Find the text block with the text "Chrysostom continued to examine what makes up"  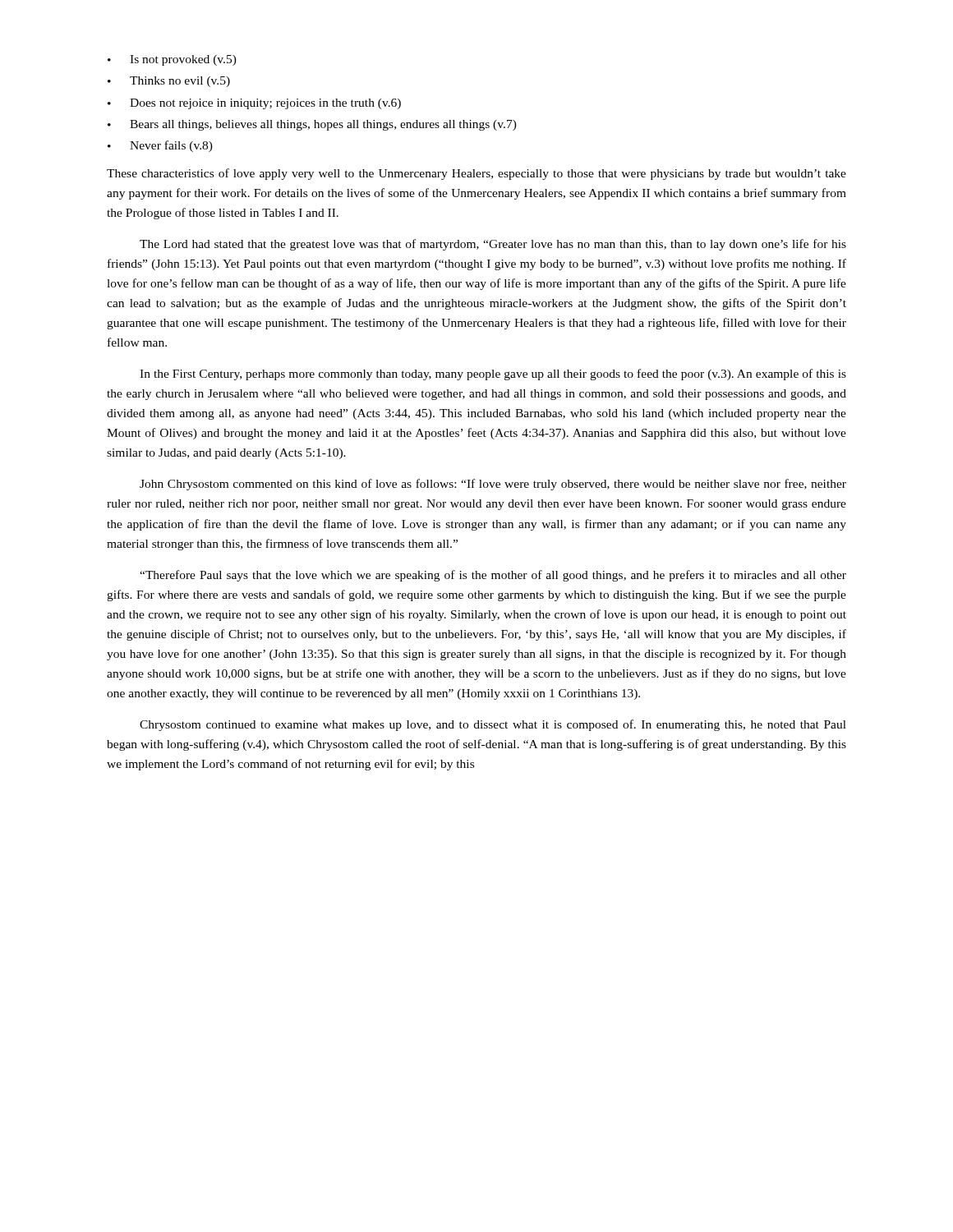click(476, 743)
